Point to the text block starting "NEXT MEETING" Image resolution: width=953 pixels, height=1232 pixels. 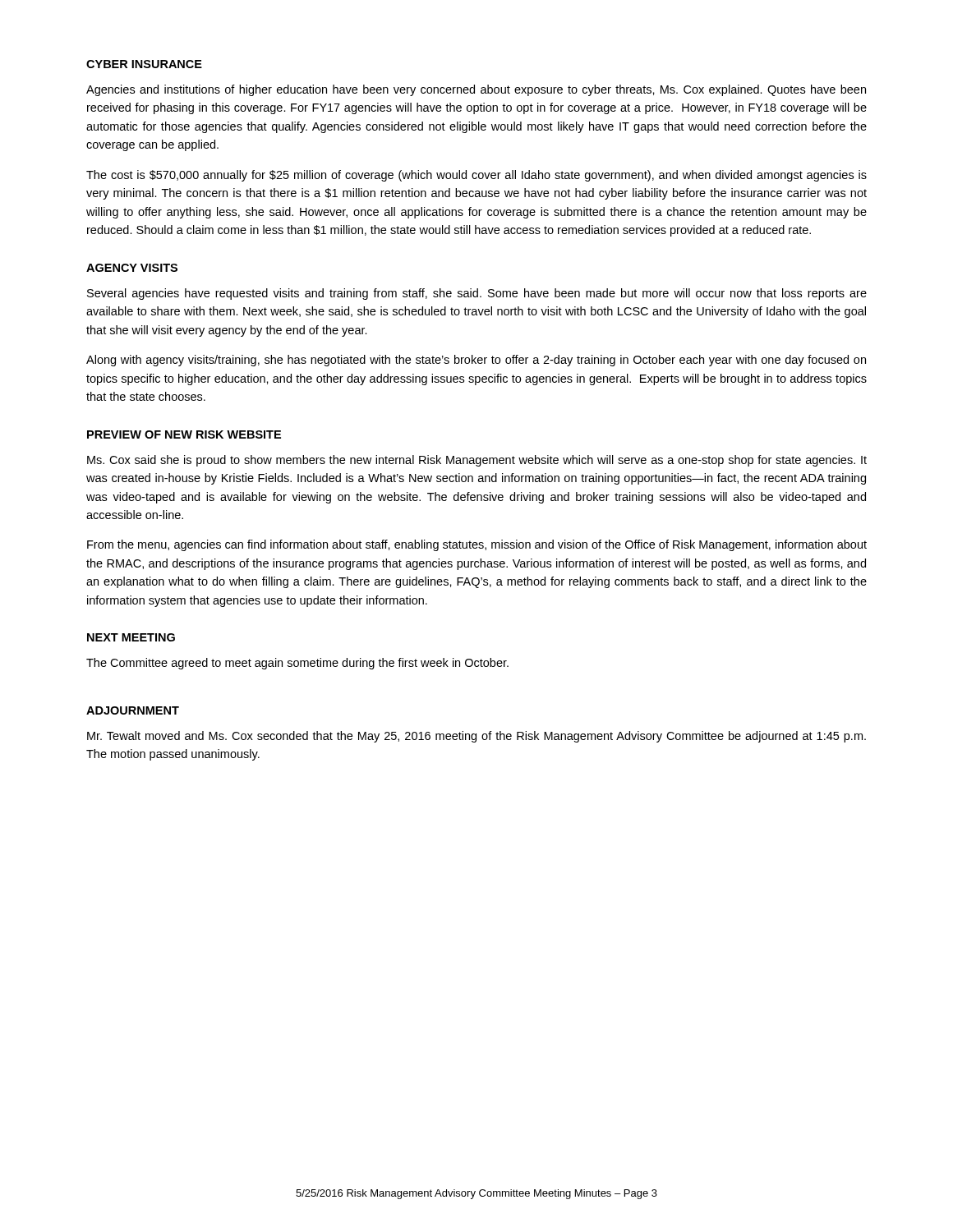[x=131, y=638]
